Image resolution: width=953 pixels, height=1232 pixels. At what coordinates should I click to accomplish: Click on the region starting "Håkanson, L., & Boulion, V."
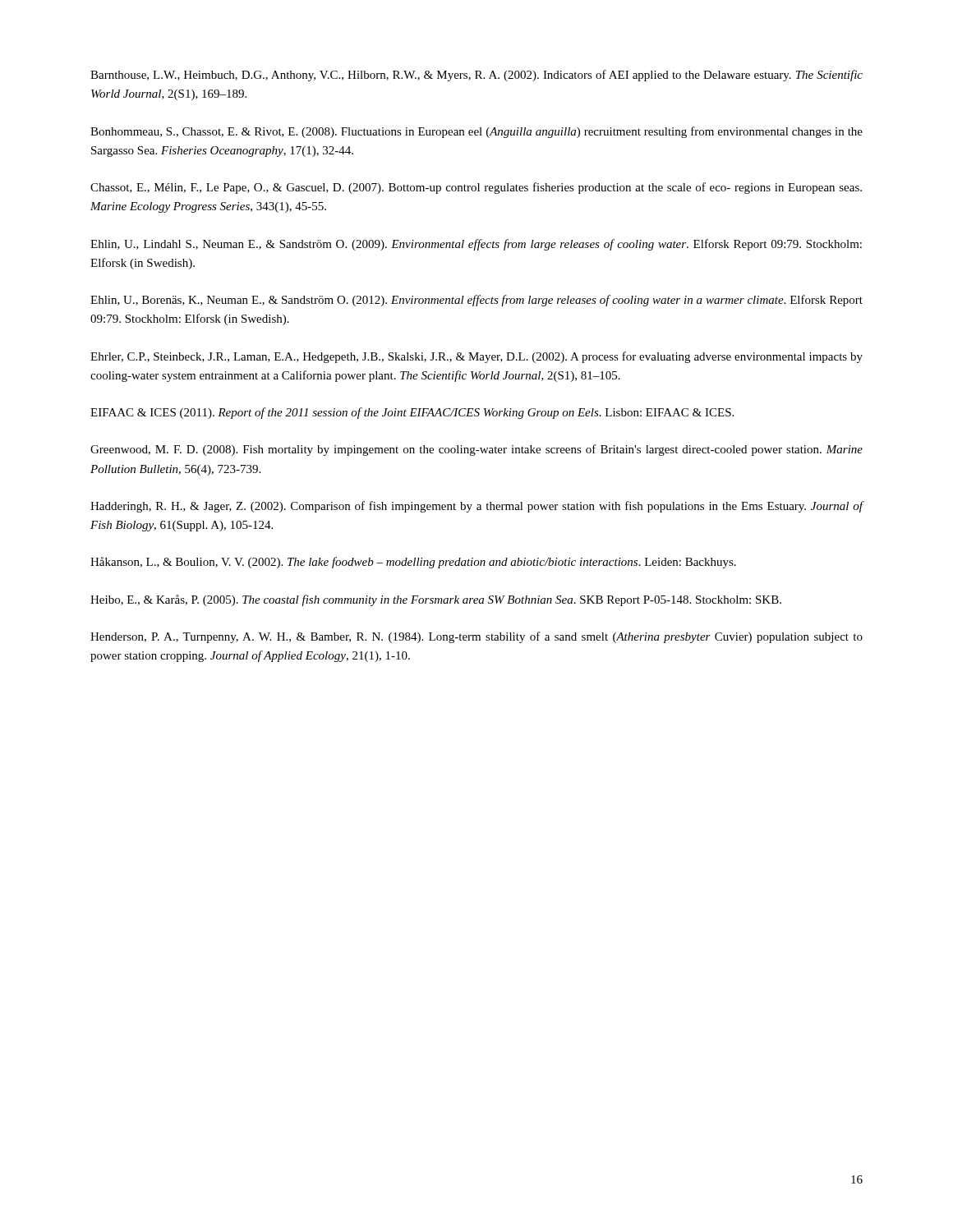tap(414, 562)
